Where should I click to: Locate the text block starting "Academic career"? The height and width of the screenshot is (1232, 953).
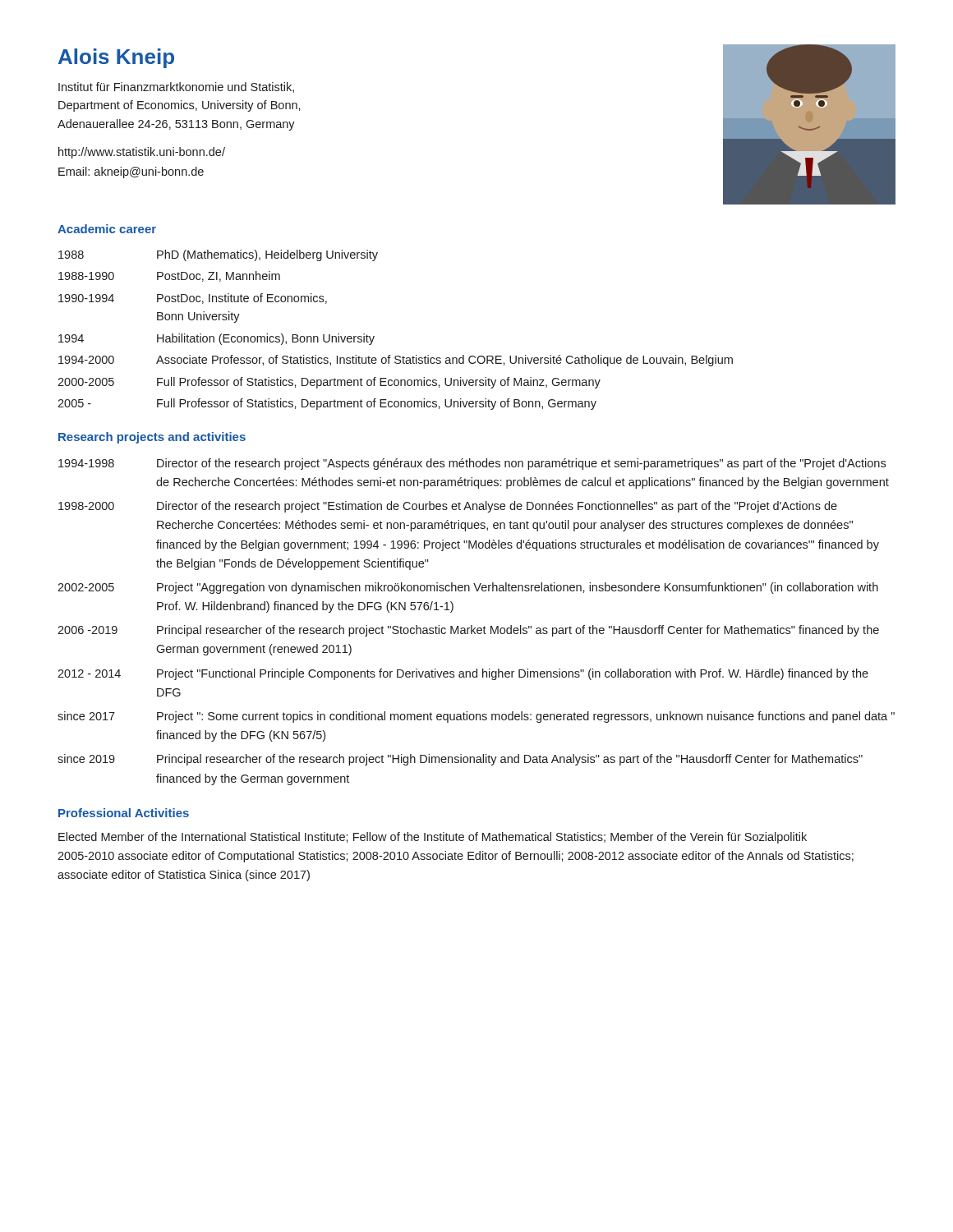pos(107,229)
